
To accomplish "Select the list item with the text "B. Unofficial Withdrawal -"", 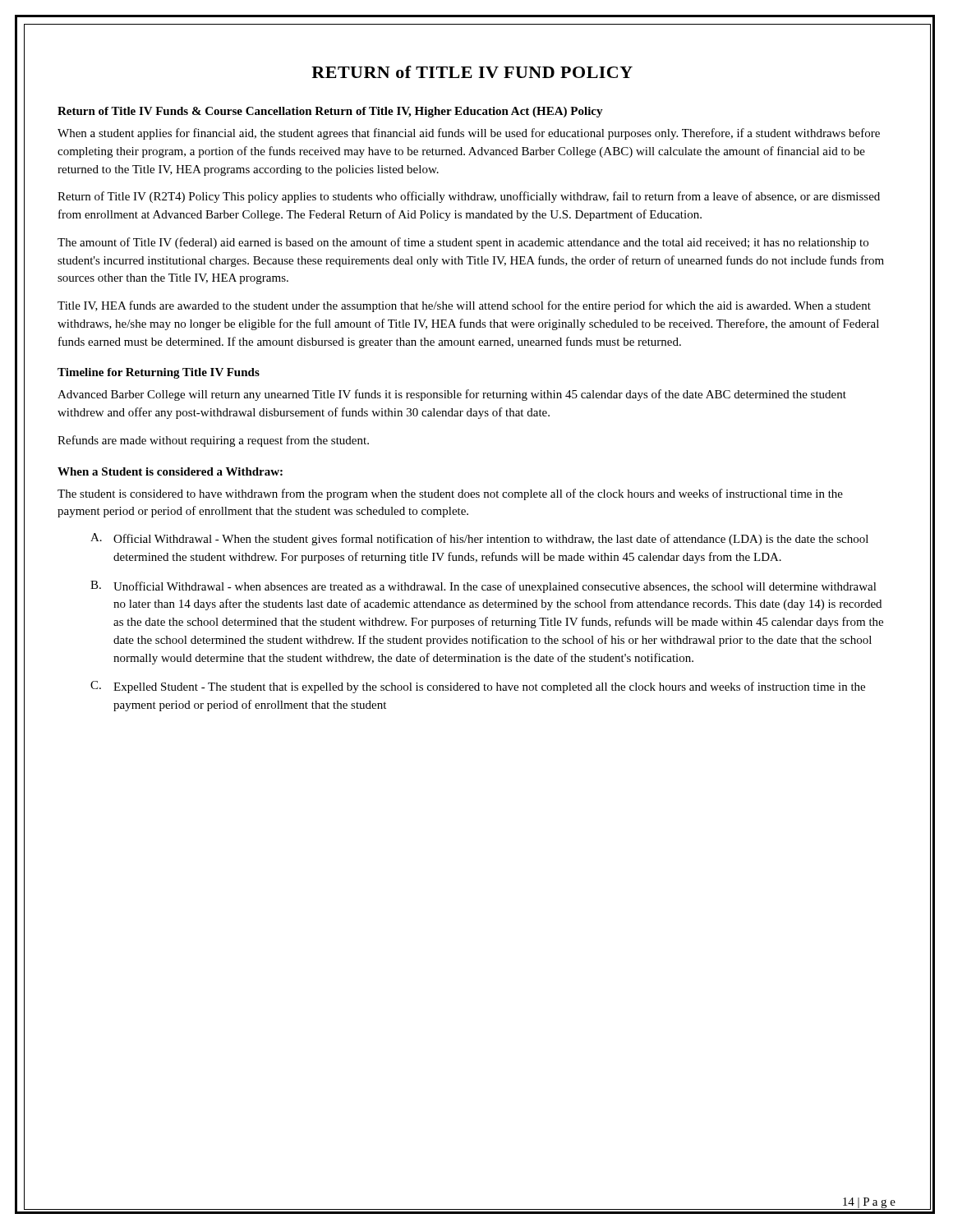I will [x=489, y=622].
